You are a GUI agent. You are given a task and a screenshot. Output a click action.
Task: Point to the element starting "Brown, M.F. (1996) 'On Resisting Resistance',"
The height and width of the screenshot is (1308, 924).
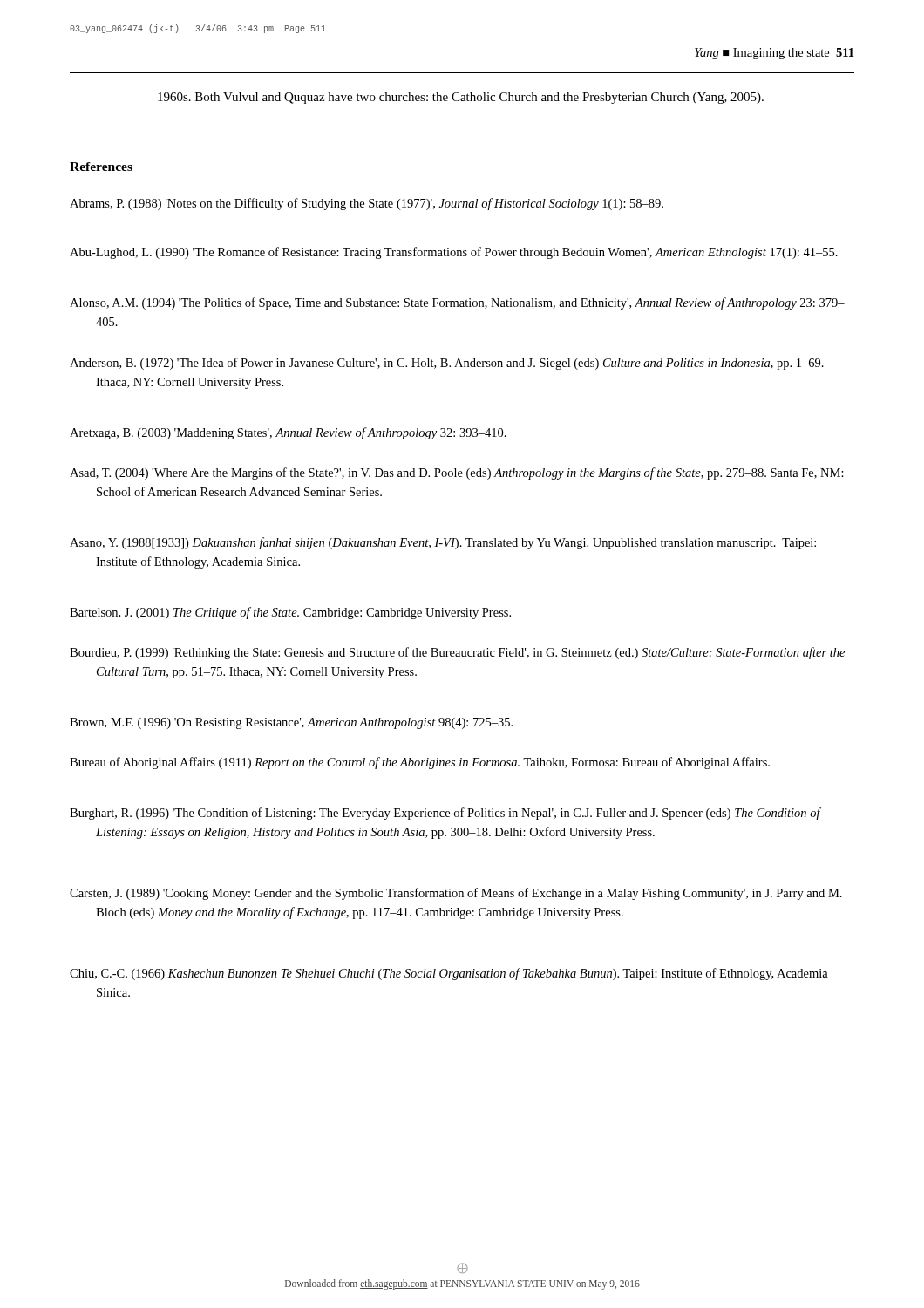[292, 722]
